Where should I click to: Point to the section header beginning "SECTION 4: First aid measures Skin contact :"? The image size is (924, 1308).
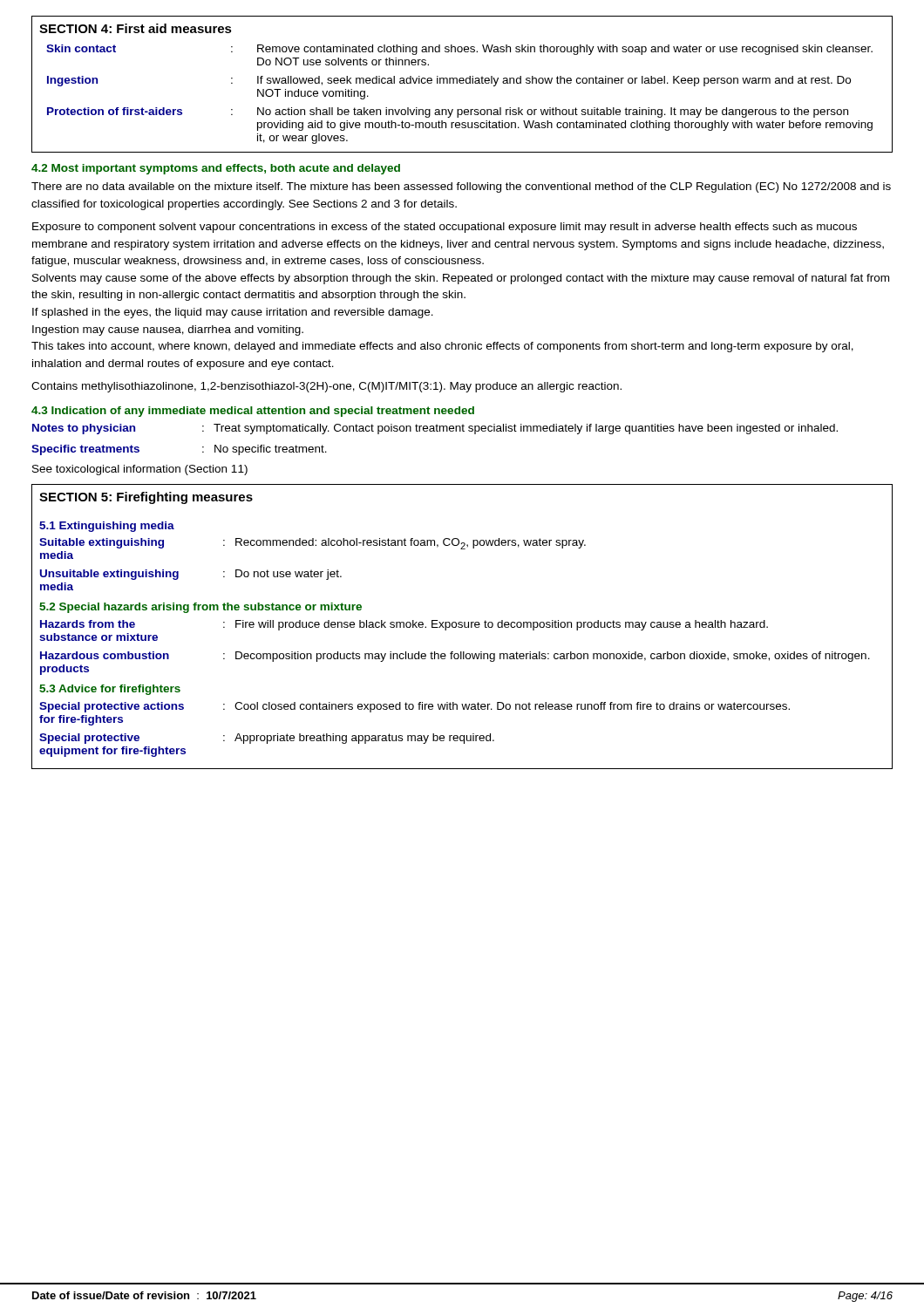click(462, 84)
